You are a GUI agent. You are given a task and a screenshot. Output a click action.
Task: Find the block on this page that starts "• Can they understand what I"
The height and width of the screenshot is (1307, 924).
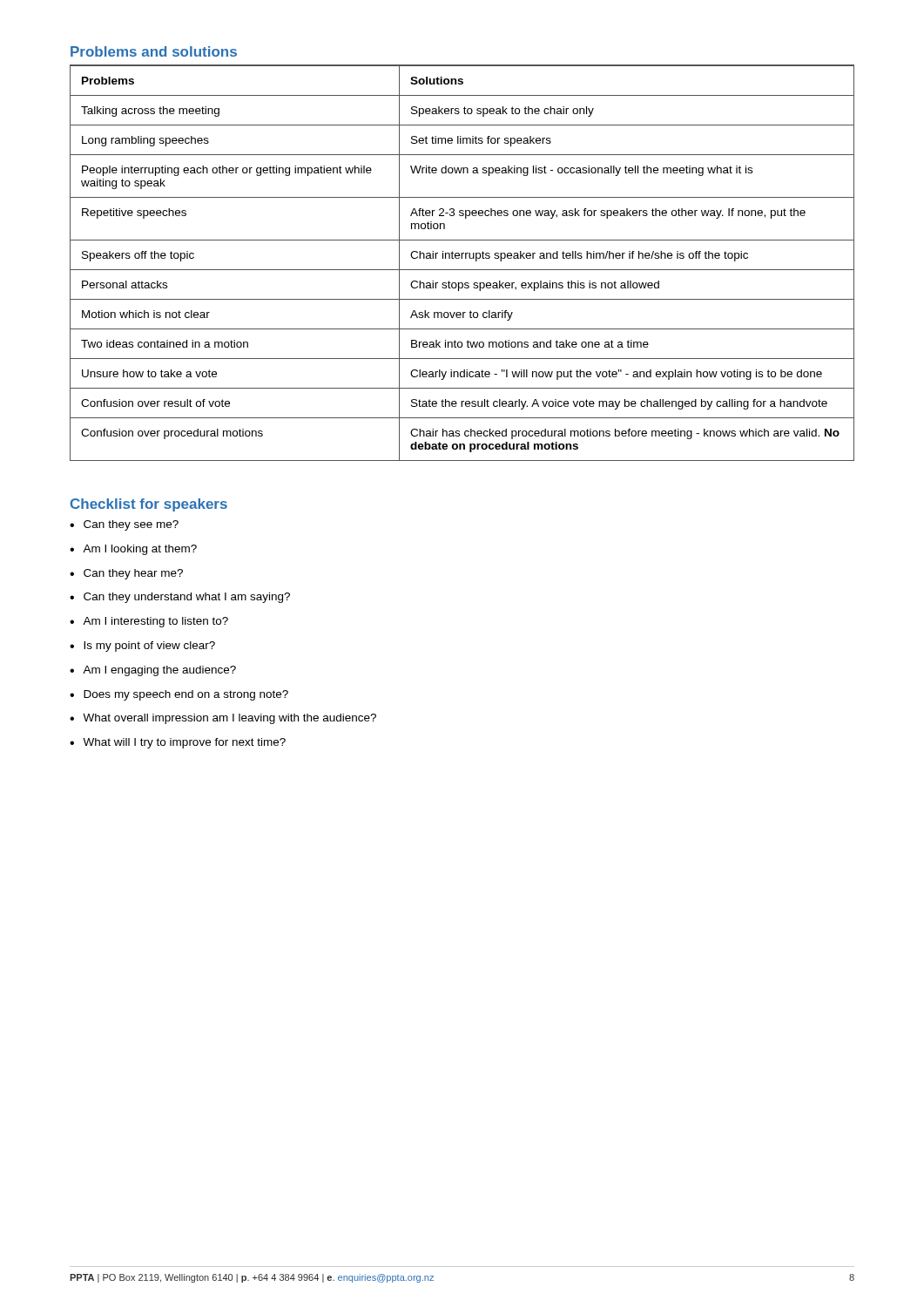(x=180, y=598)
